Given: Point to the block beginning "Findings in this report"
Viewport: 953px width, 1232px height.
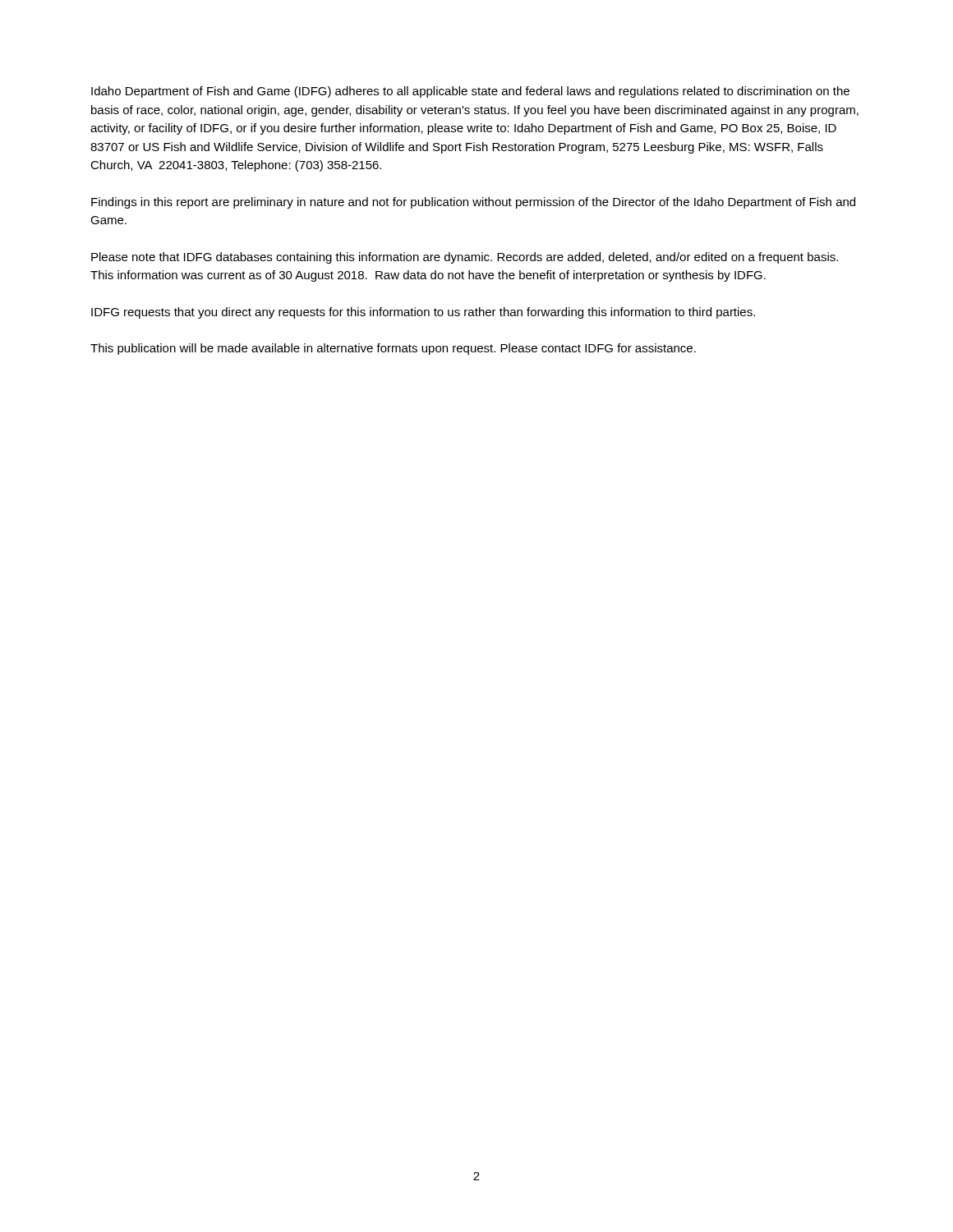Looking at the screenshot, I should point(473,210).
